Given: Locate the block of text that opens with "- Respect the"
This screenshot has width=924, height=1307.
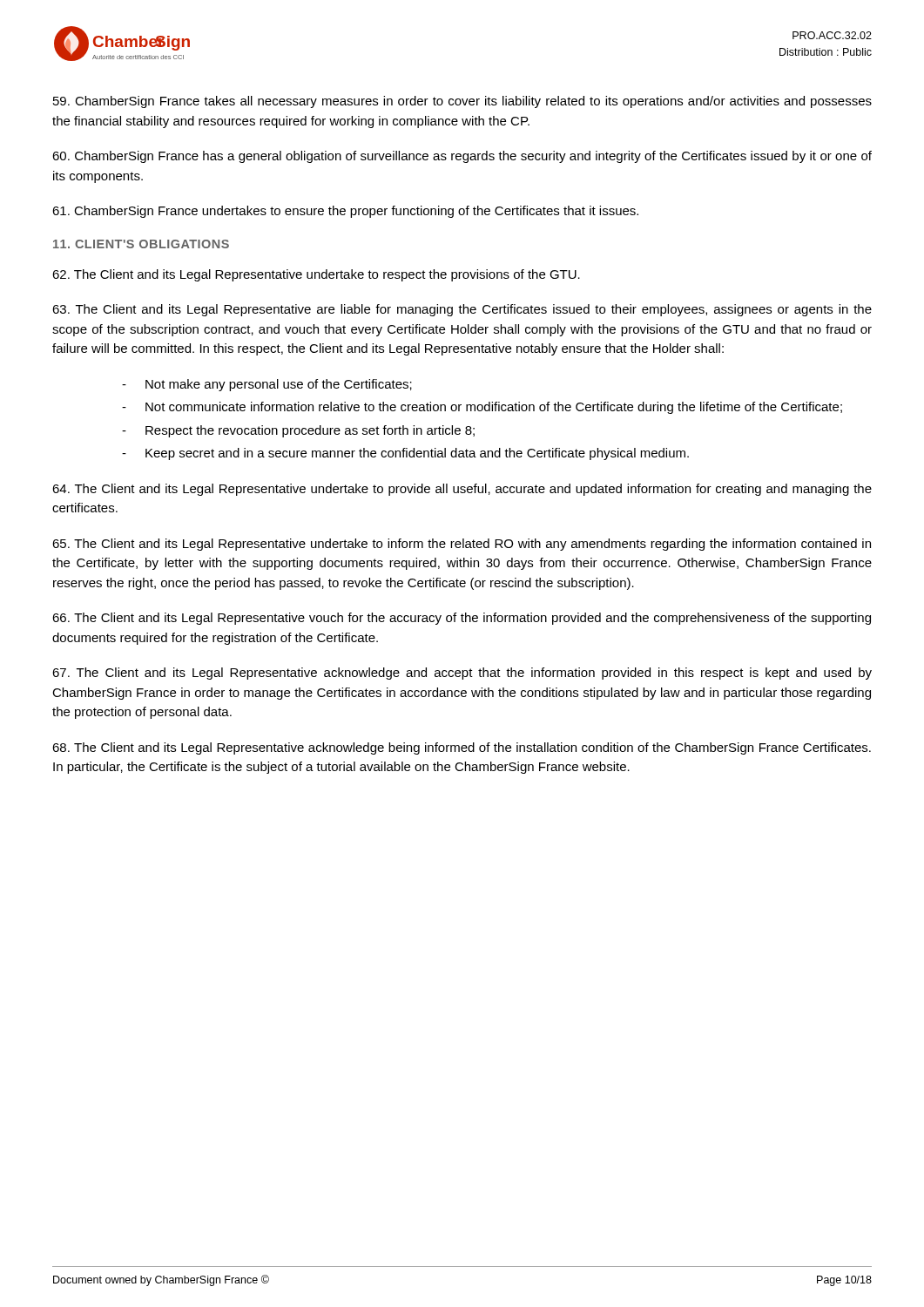Looking at the screenshot, I should click(x=298, y=431).
